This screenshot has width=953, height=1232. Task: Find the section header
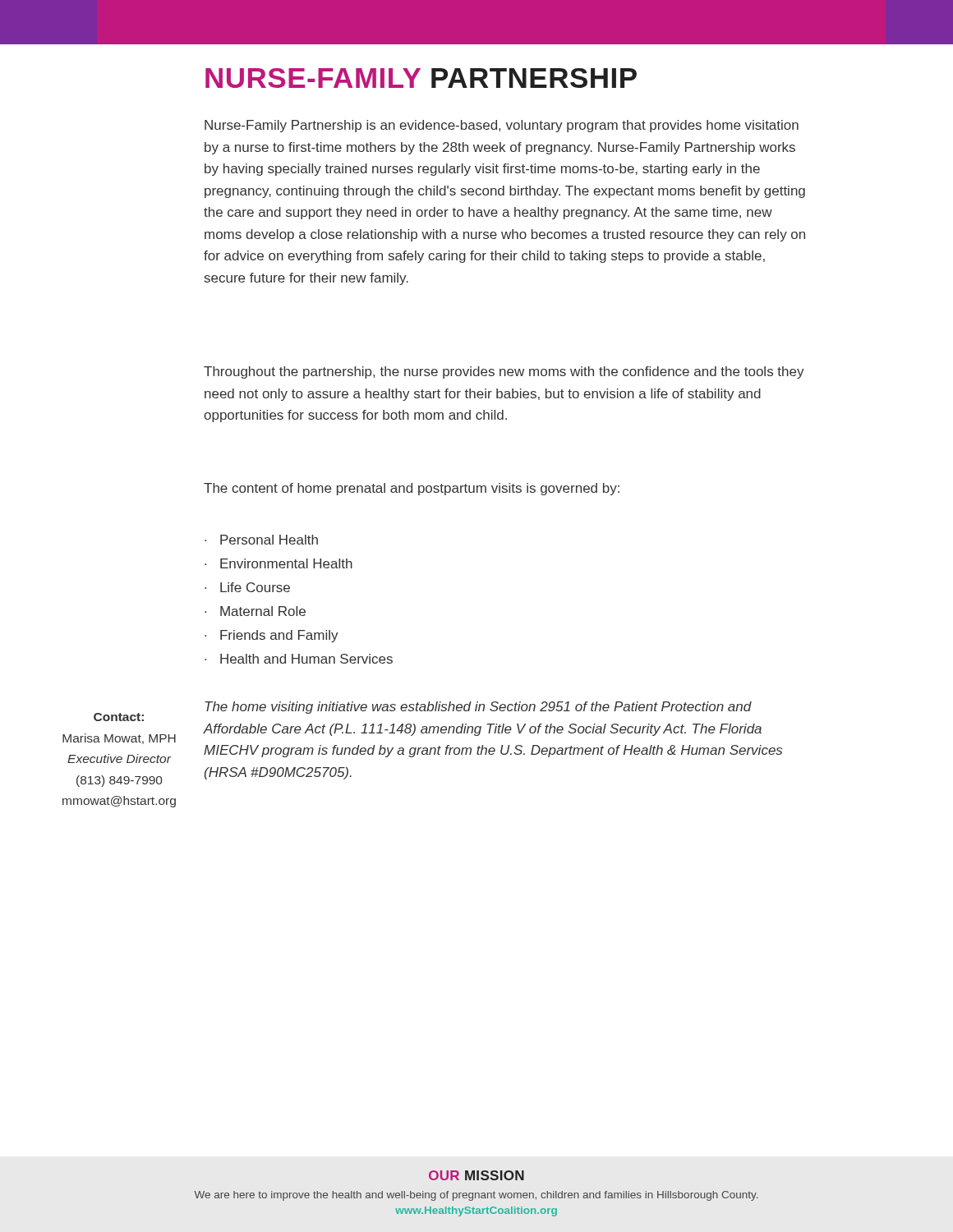(x=476, y=1176)
